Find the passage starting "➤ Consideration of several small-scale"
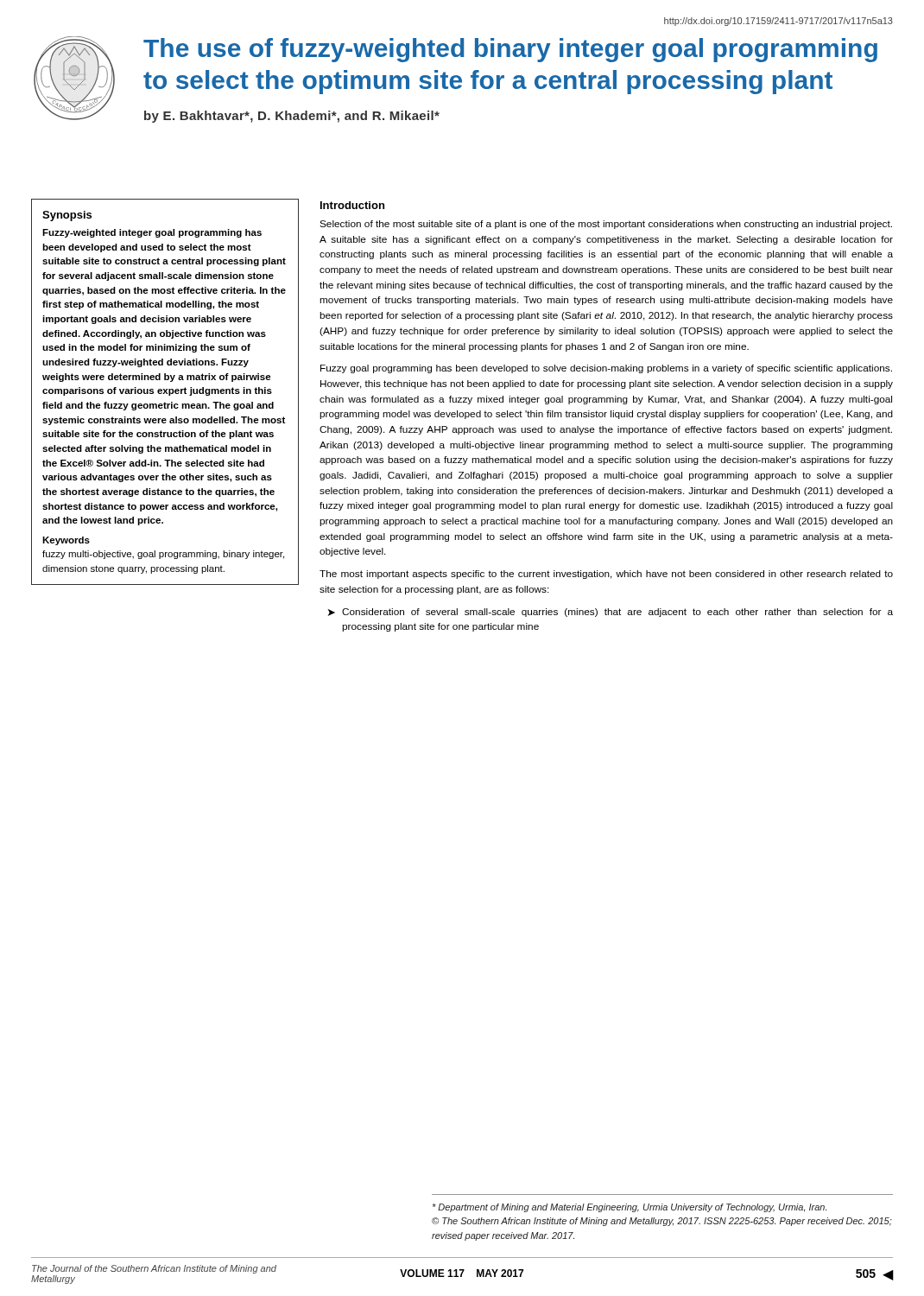 coord(610,620)
